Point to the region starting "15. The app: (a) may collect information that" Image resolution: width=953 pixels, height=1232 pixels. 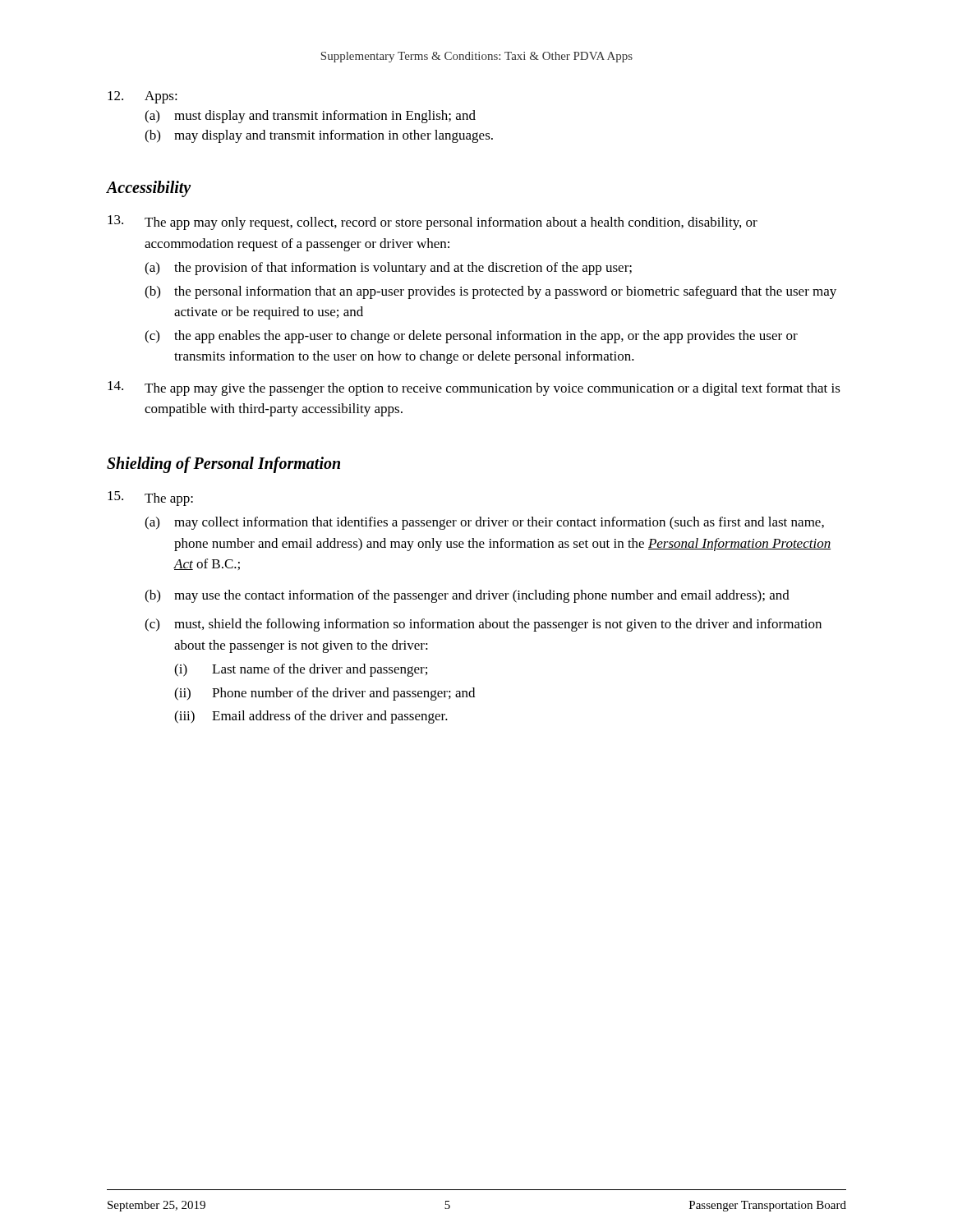click(x=476, y=611)
